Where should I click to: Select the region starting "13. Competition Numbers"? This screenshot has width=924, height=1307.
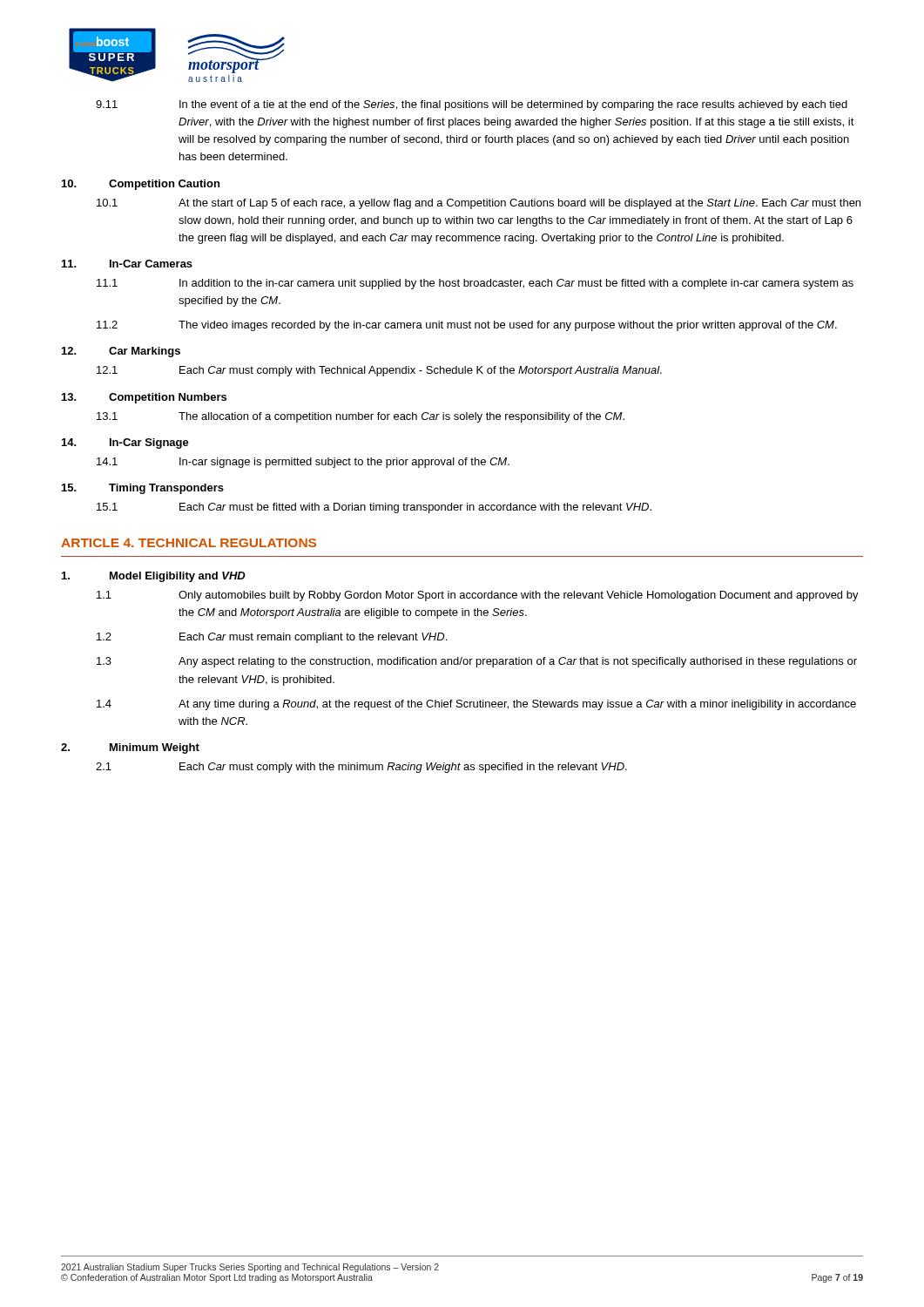click(144, 397)
